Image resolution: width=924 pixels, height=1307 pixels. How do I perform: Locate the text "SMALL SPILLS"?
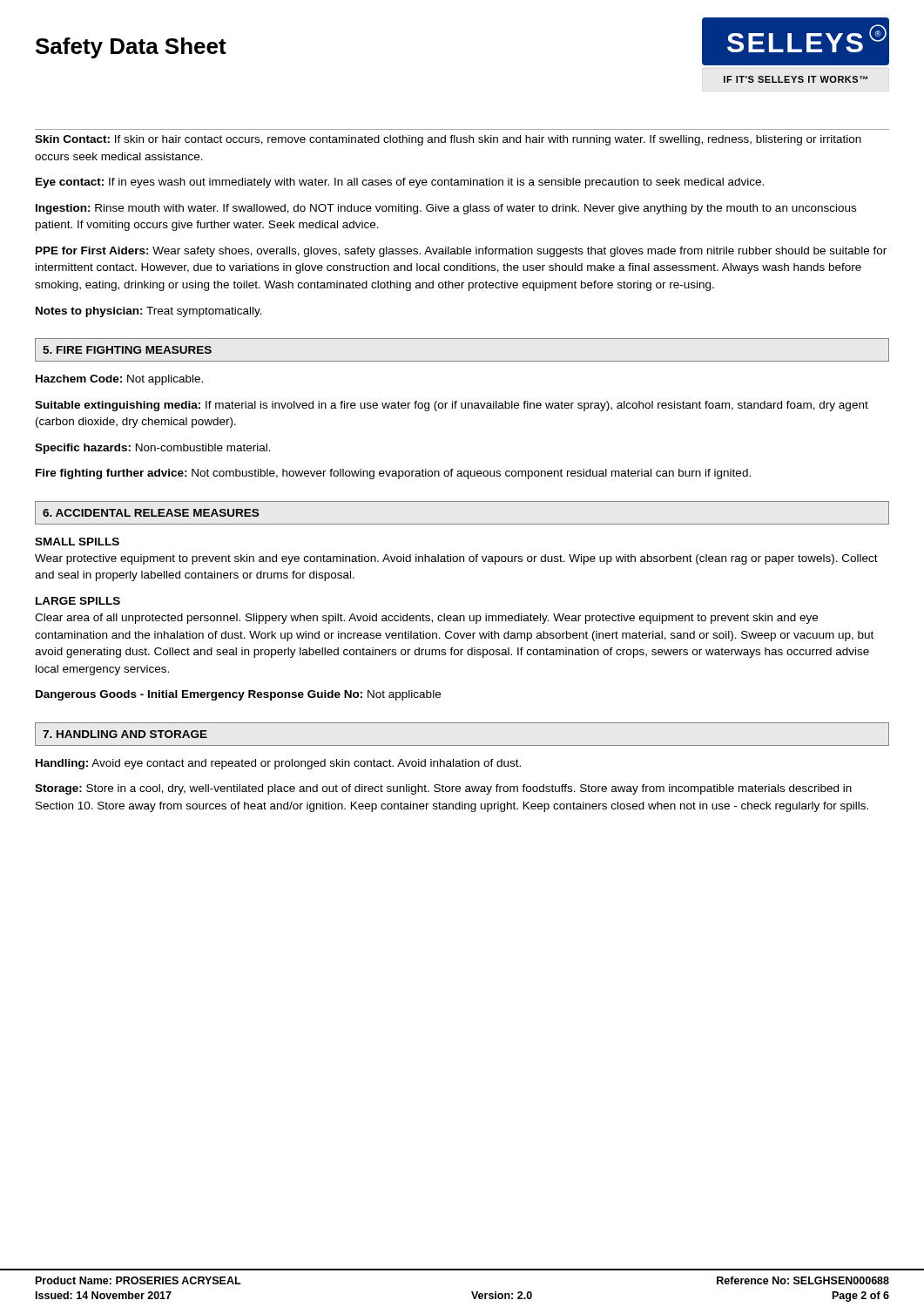77,541
